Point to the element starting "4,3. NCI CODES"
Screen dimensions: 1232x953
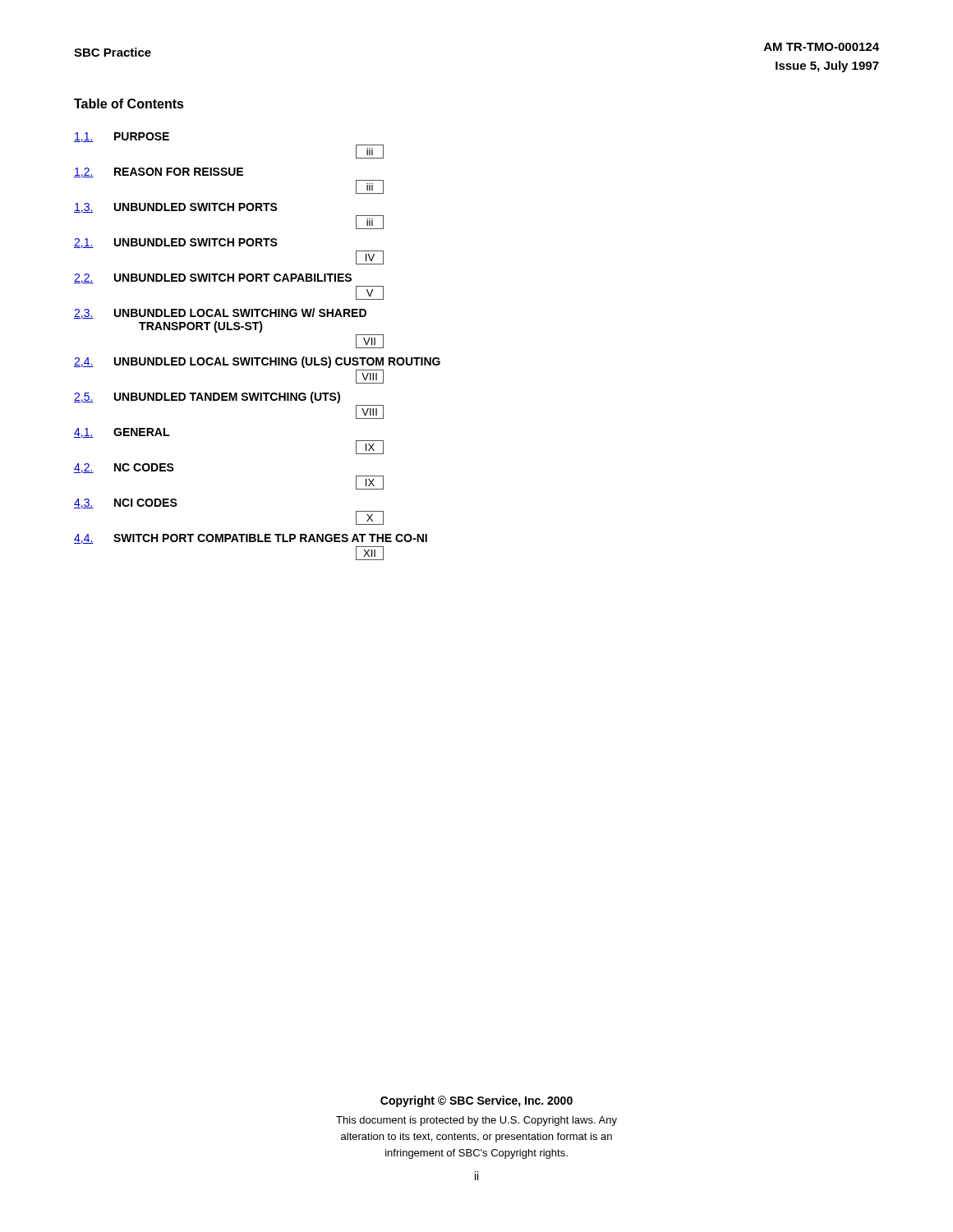pos(370,503)
